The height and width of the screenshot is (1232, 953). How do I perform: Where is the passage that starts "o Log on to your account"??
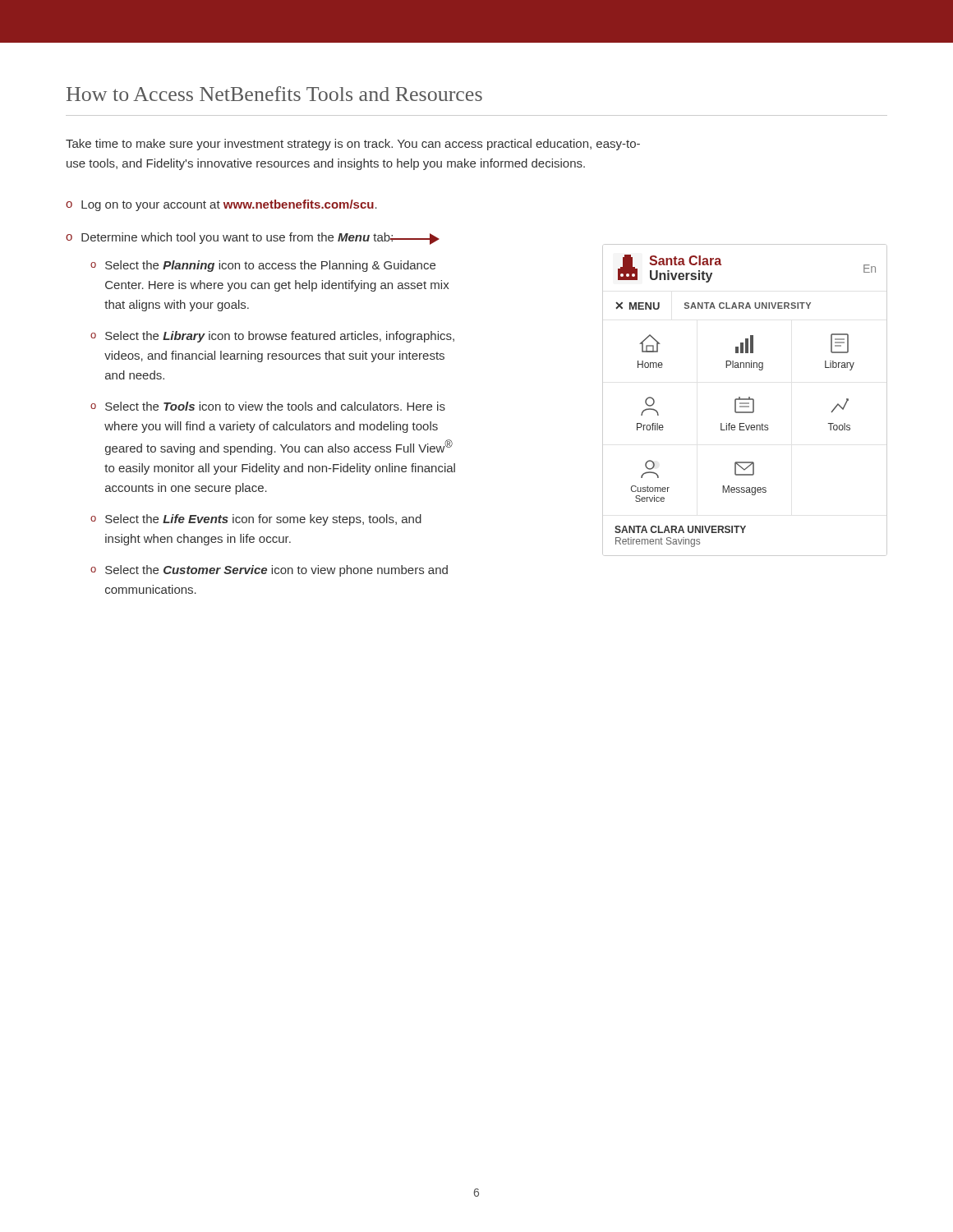coord(222,205)
